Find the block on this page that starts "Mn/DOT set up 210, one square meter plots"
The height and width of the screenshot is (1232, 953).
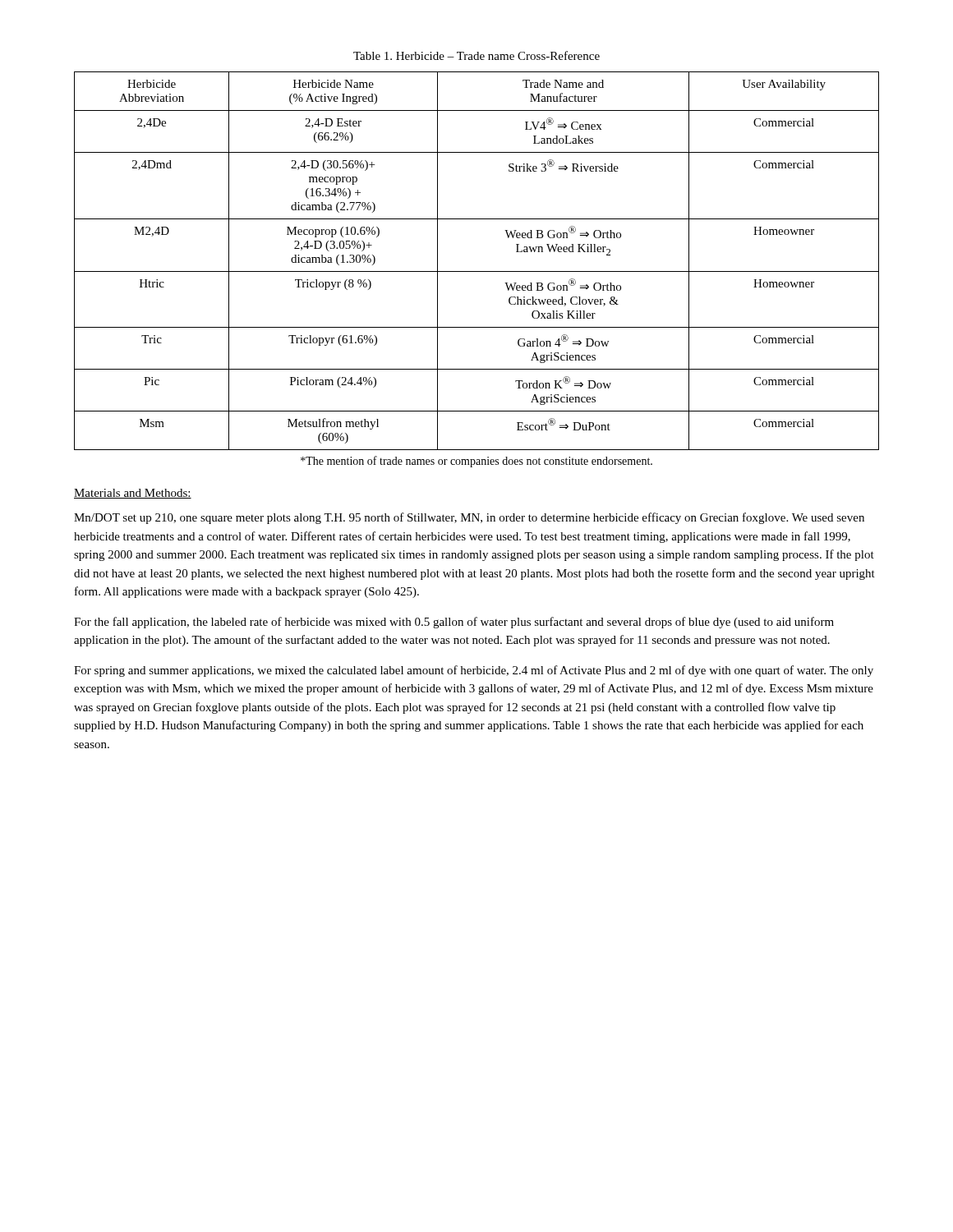474,554
